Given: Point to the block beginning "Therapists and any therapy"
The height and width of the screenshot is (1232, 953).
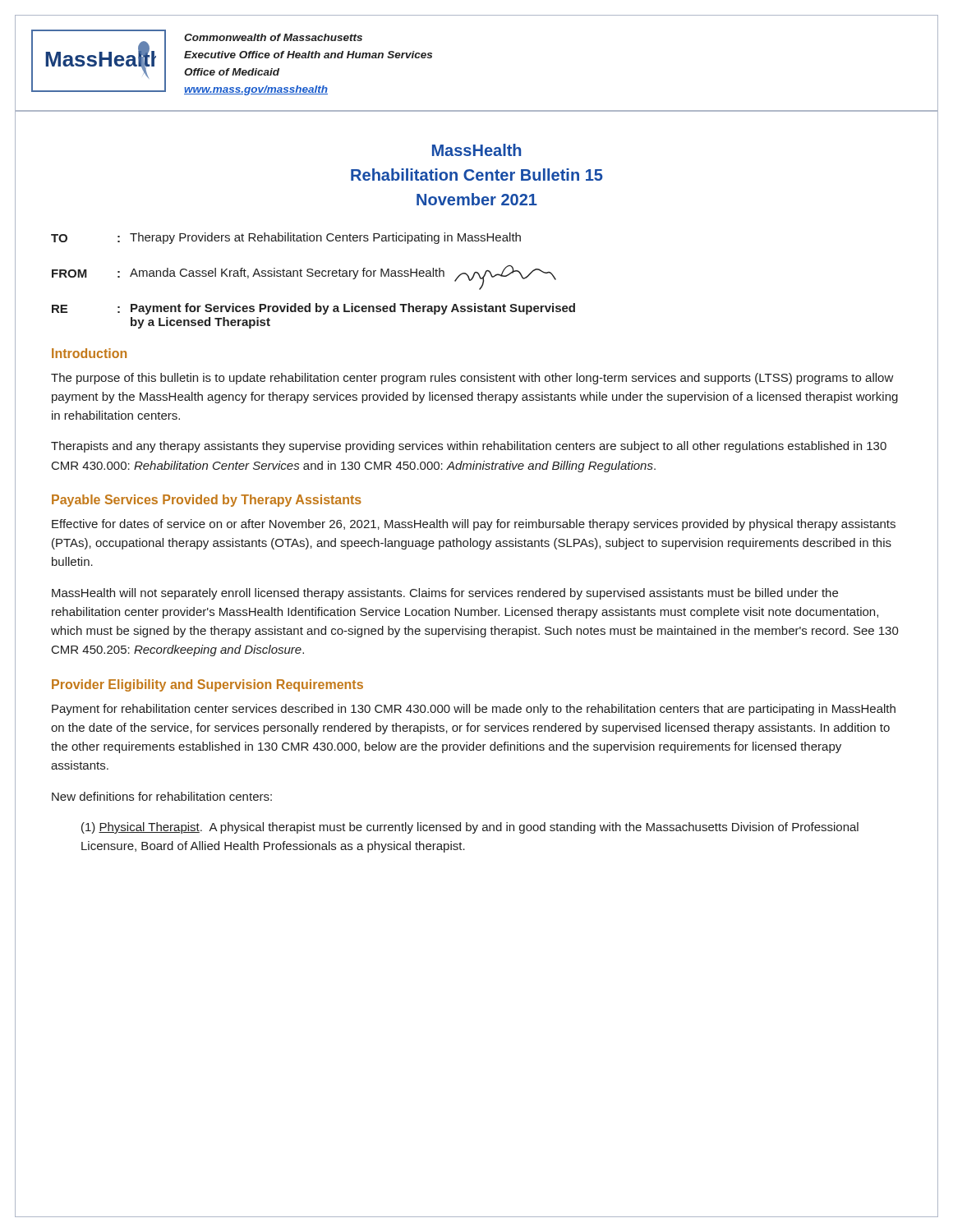Looking at the screenshot, I should click(x=469, y=455).
